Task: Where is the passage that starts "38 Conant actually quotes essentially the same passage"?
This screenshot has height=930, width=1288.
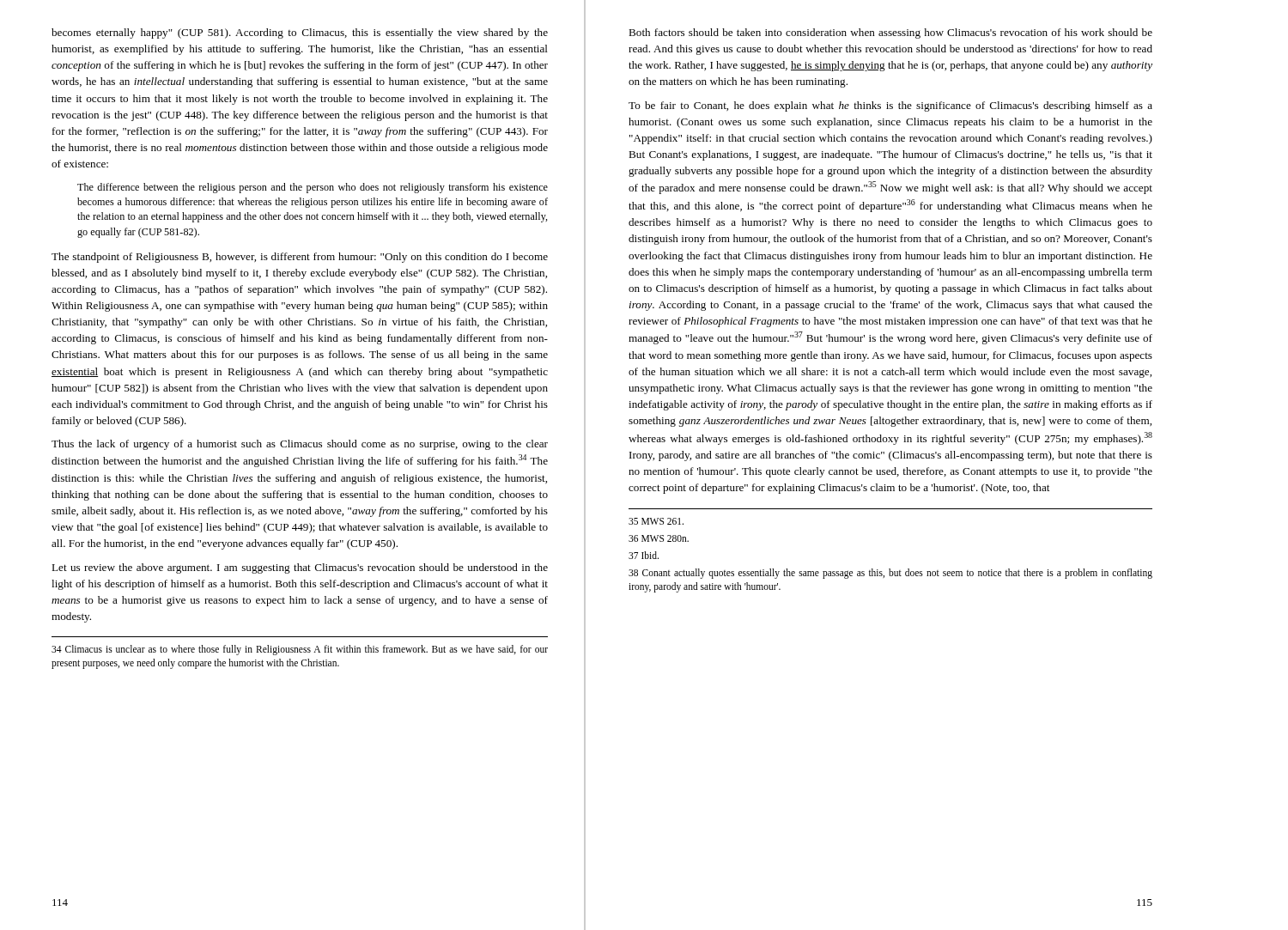Action: click(x=890, y=580)
